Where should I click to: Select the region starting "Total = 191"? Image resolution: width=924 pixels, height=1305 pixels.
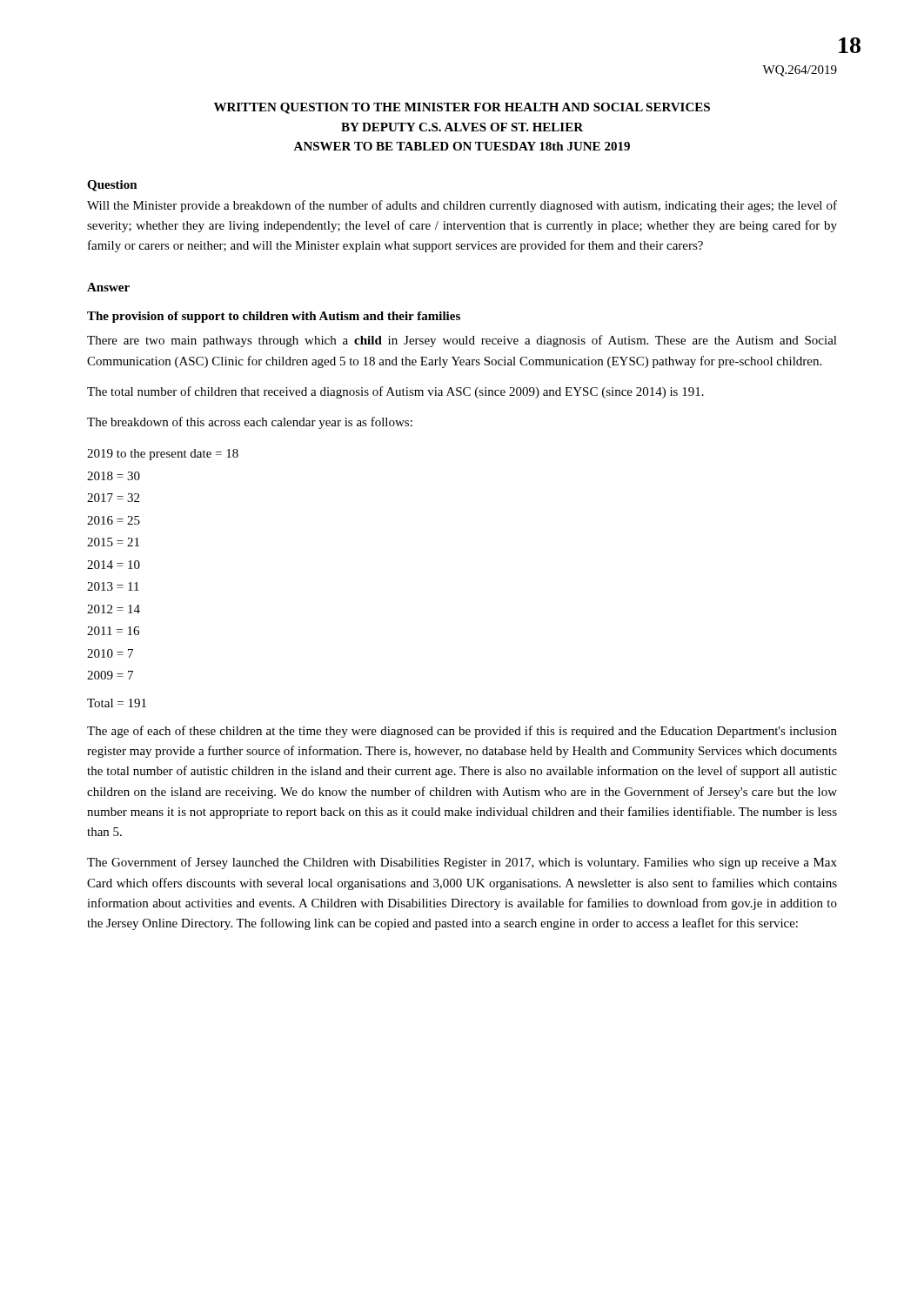point(117,703)
